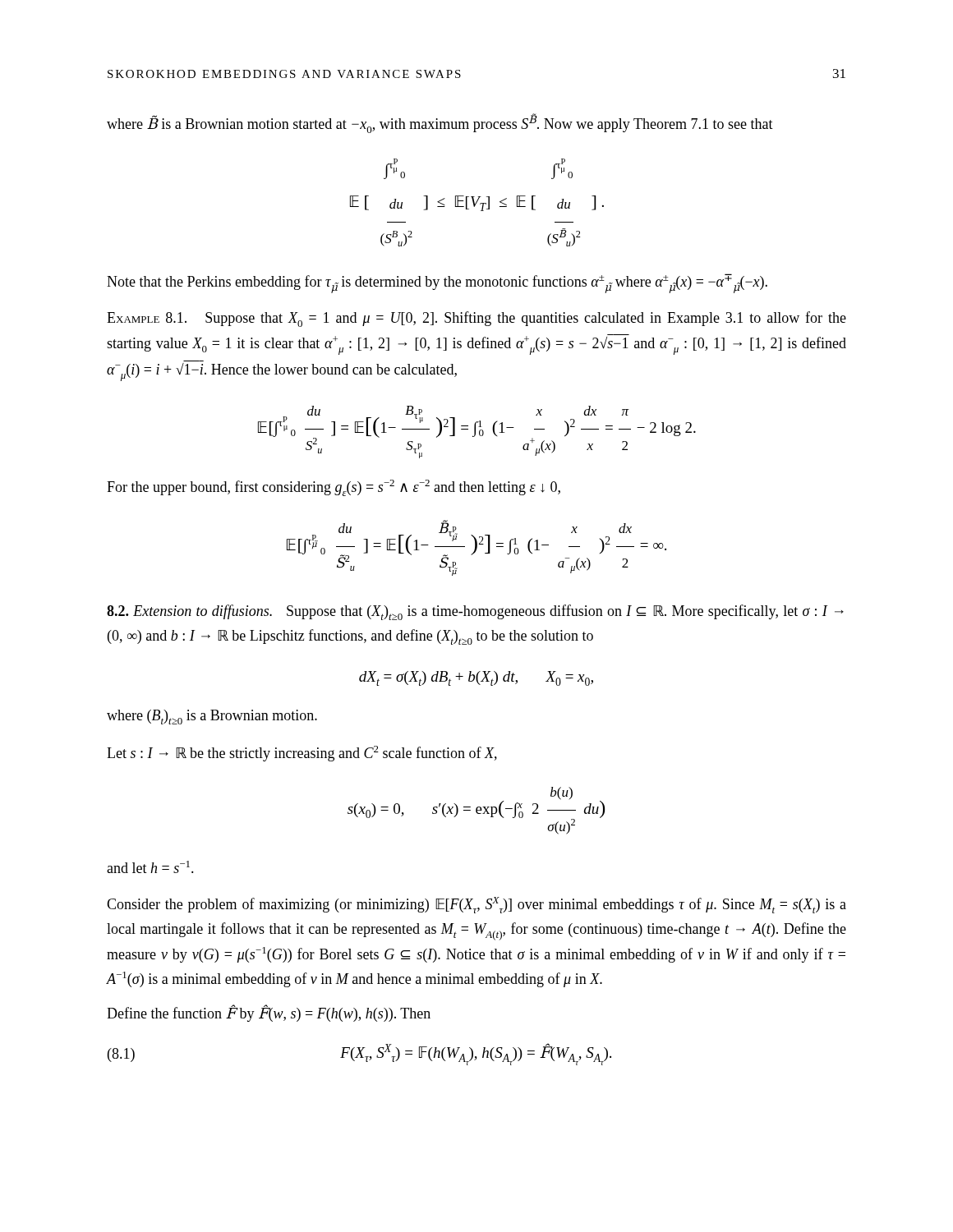Screen dimensions: 1232x953
Task: Locate the text block with the text "Define the function"
Action: click(x=269, y=1013)
